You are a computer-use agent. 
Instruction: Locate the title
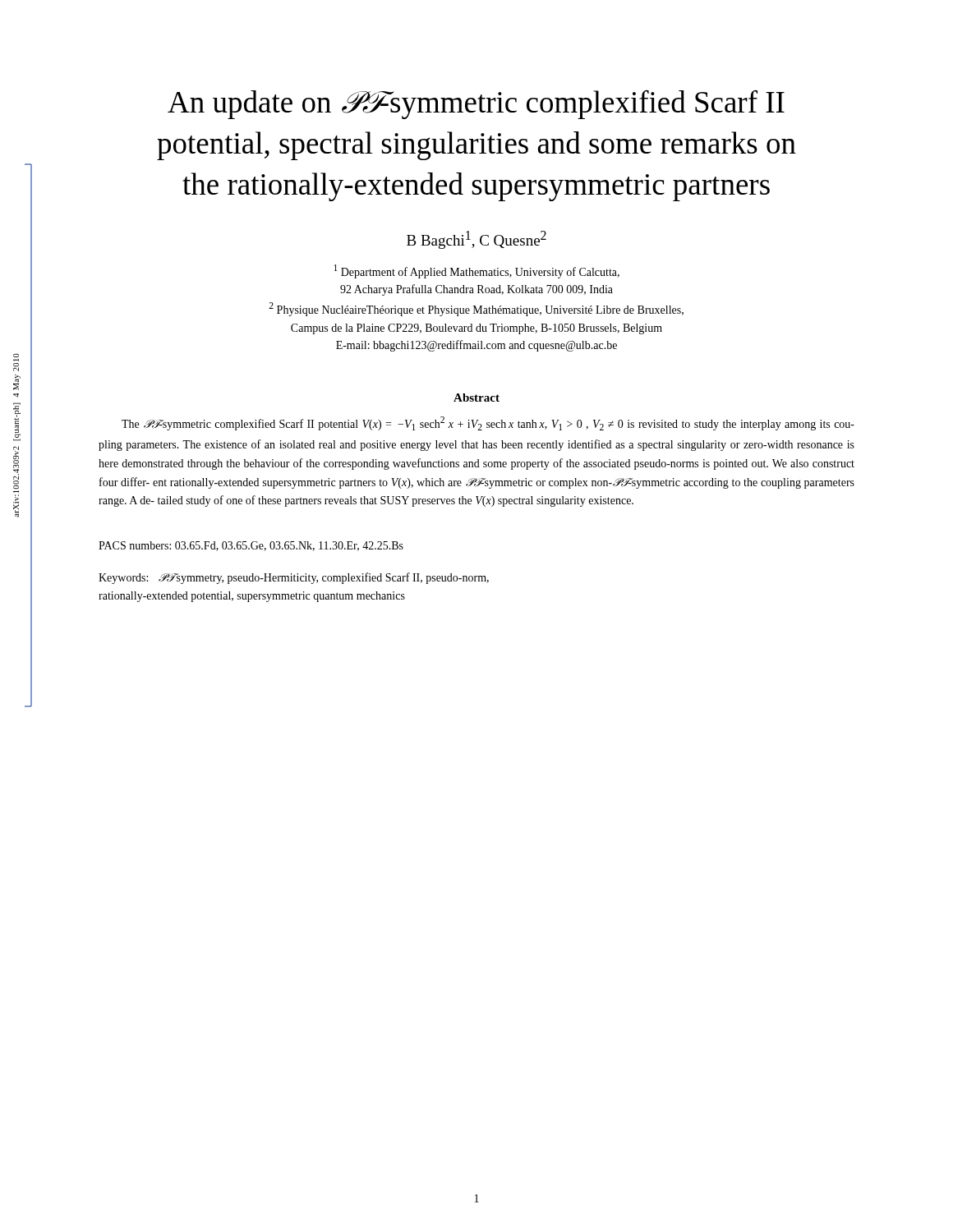click(x=476, y=144)
